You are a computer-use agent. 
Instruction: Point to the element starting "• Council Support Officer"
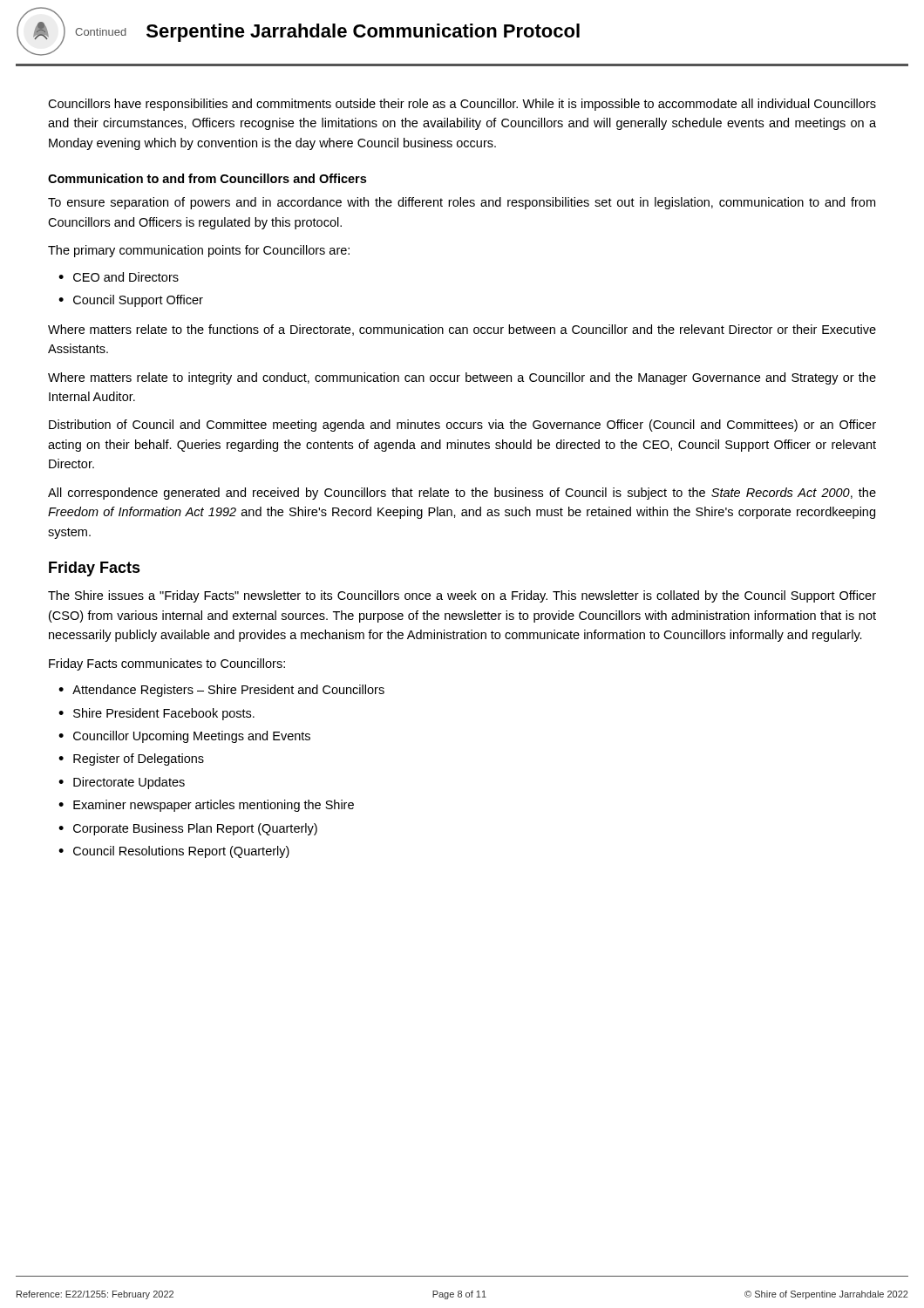pyautogui.click(x=131, y=301)
